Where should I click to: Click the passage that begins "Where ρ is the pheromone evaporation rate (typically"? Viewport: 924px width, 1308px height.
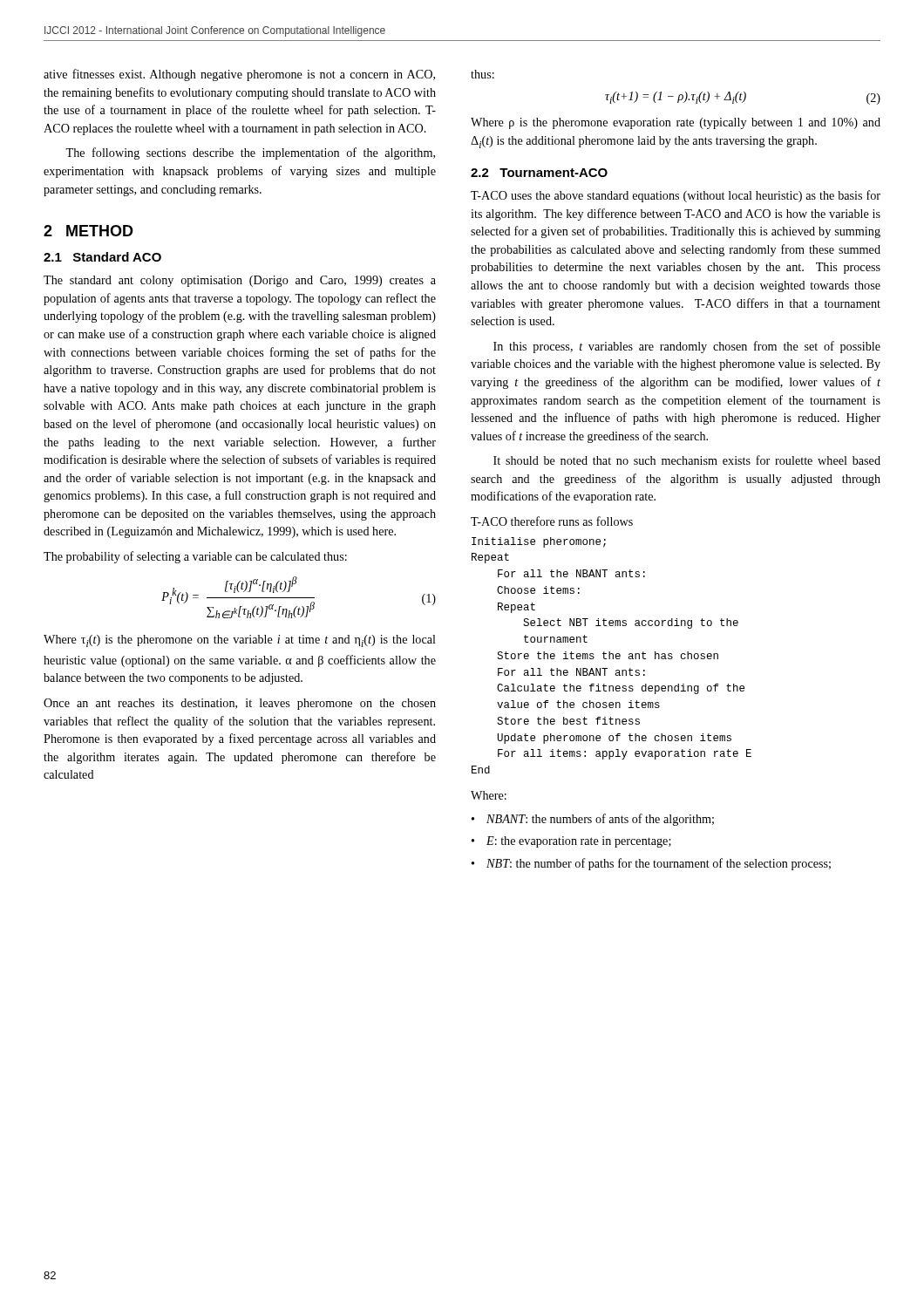point(676,133)
